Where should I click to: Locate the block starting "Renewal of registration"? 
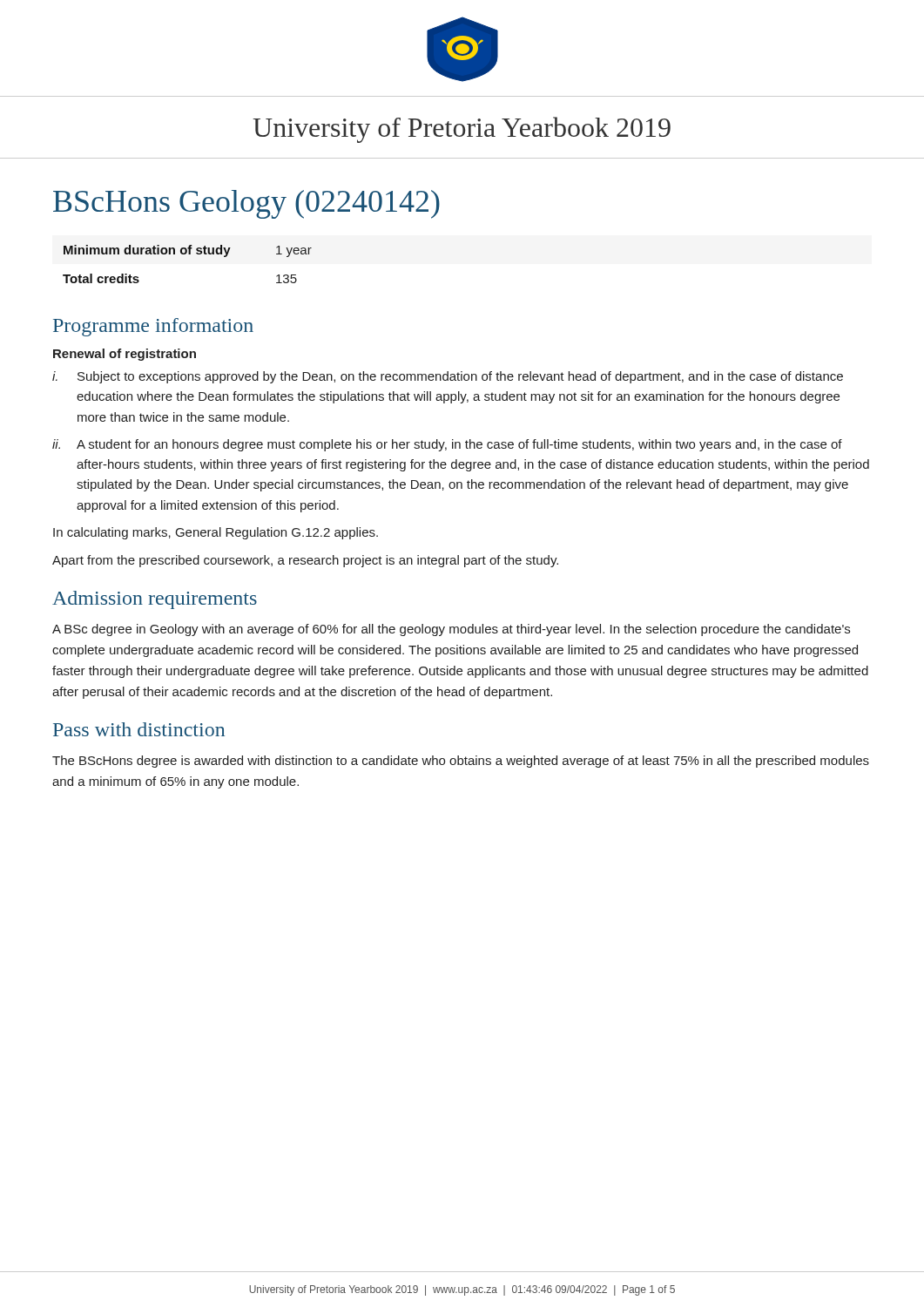point(125,355)
